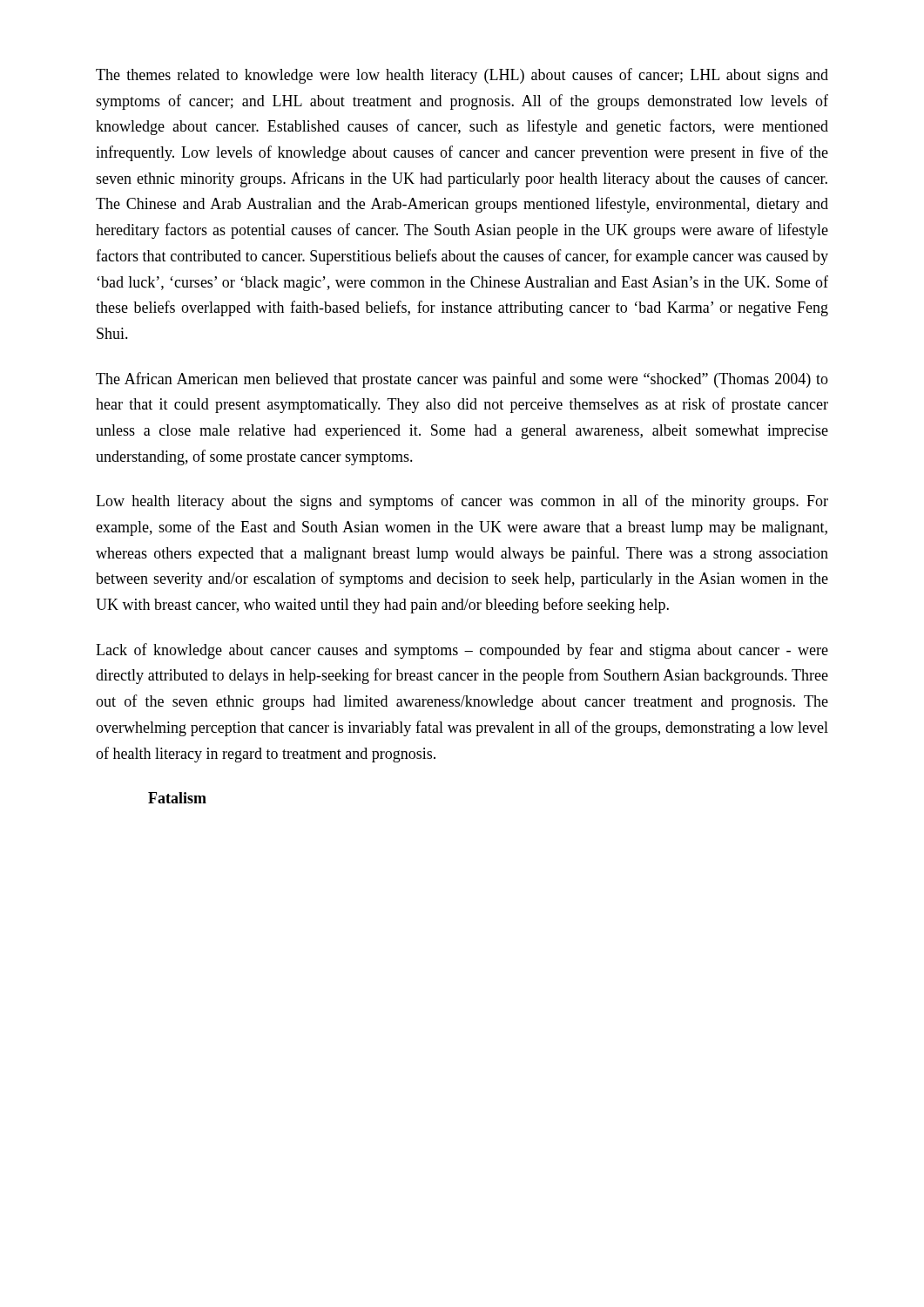This screenshot has width=924, height=1307.
Task: Point to the block beginning "Lack of knowledge about cancer"
Action: (x=462, y=702)
